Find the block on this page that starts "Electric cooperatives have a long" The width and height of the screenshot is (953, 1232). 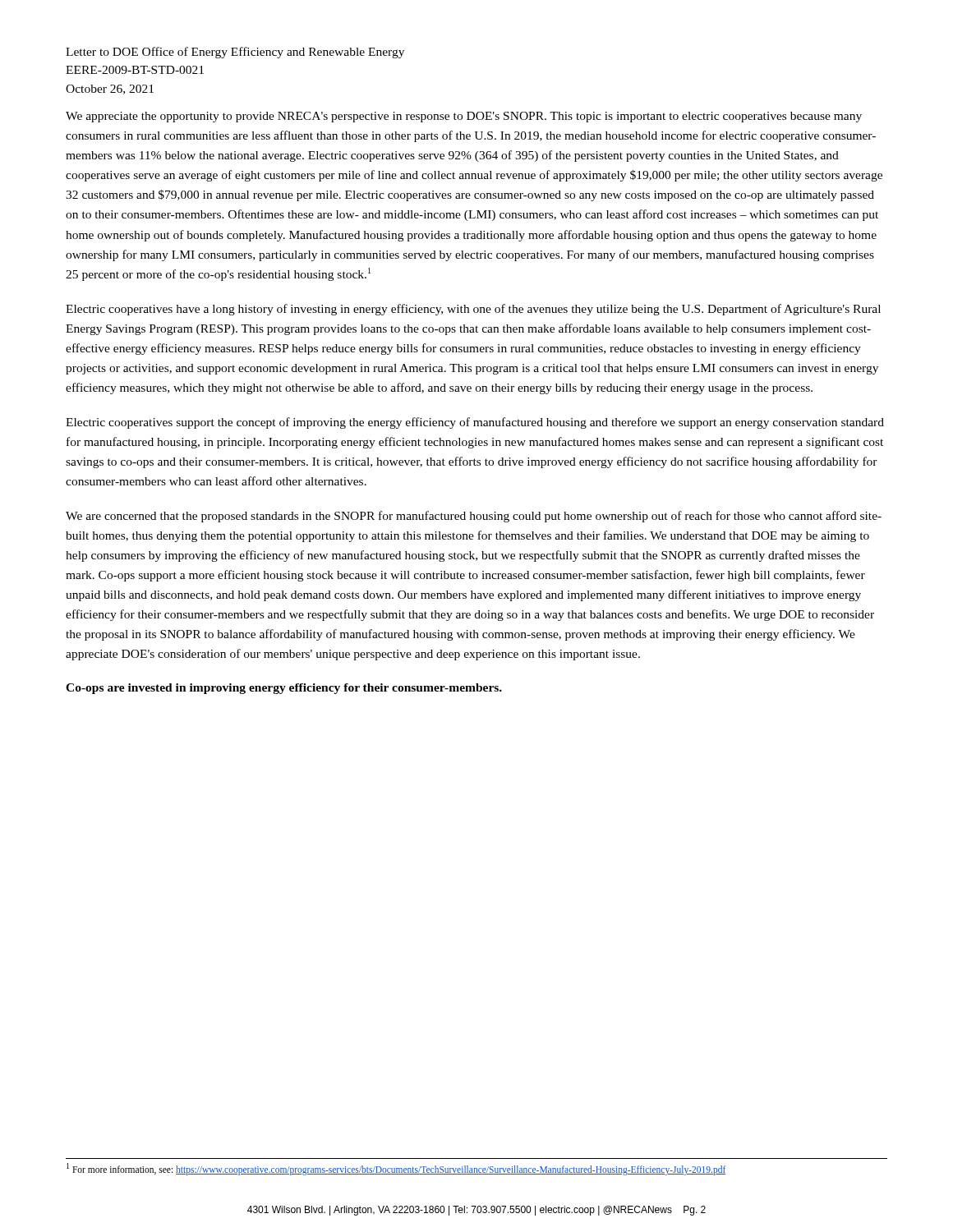click(x=473, y=347)
